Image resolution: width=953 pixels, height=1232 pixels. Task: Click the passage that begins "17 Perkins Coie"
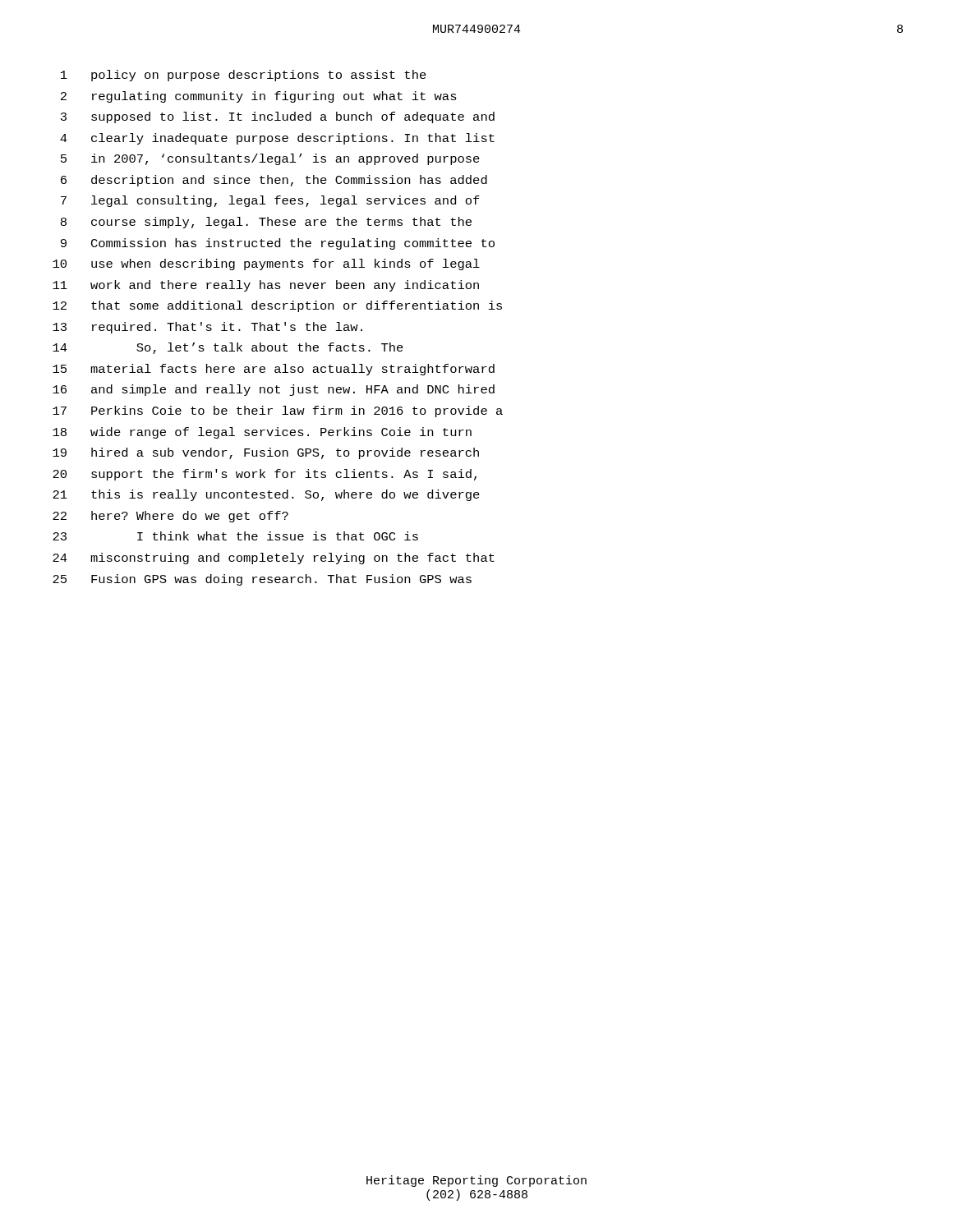point(476,412)
